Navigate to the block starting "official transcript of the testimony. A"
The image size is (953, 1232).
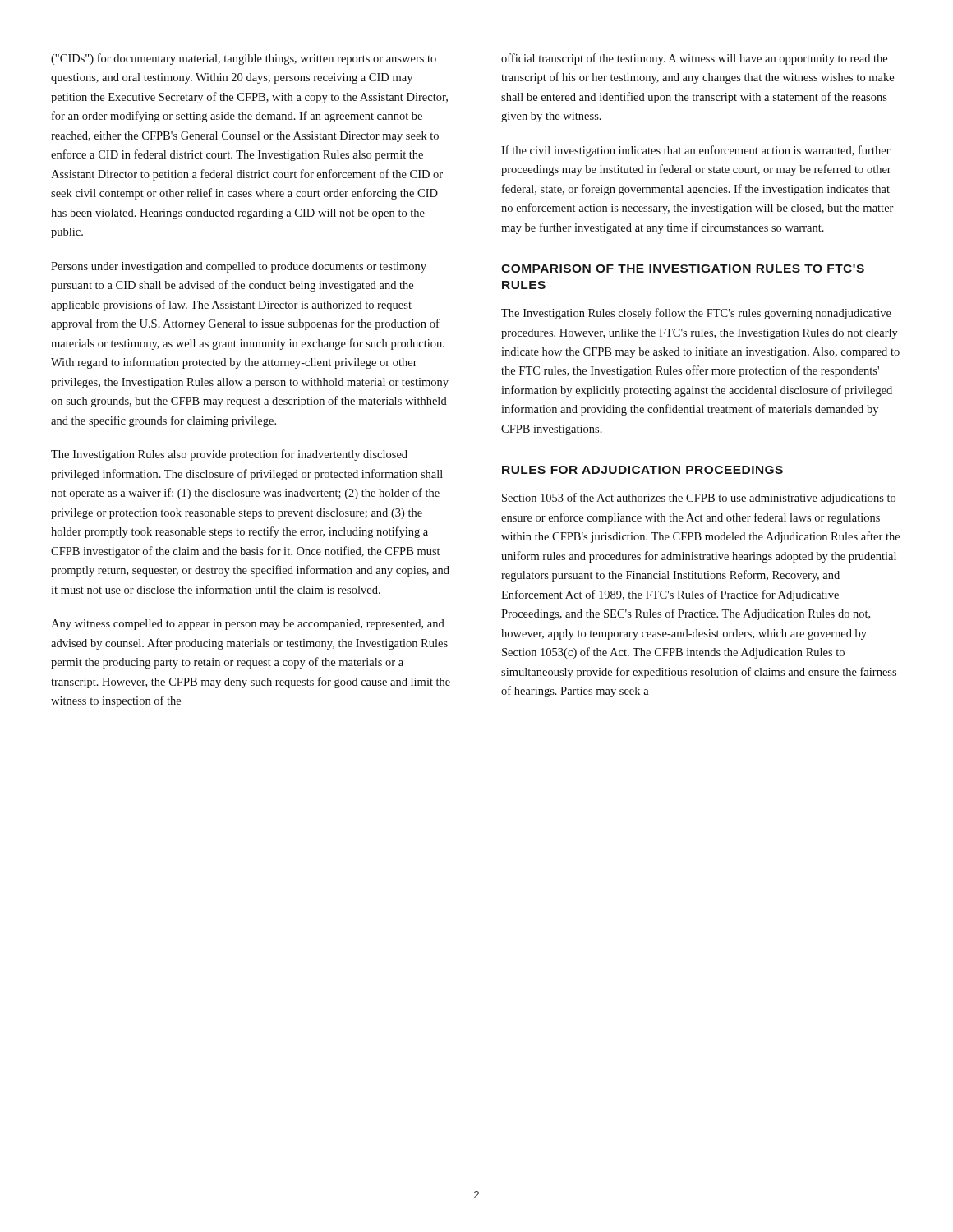tap(698, 87)
